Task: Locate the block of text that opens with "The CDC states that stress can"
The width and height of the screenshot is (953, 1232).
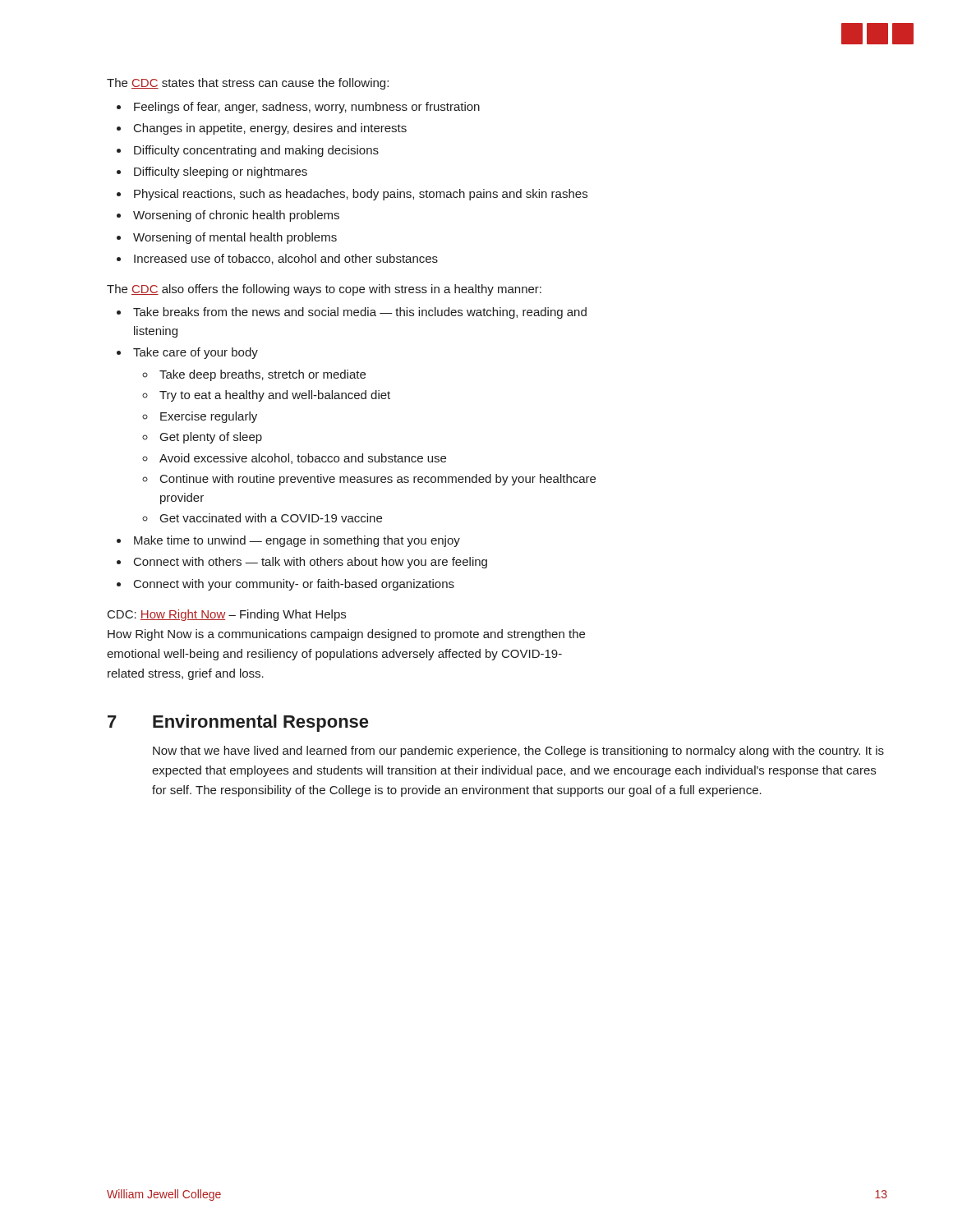Action: pyautogui.click(x=248, y=83)
